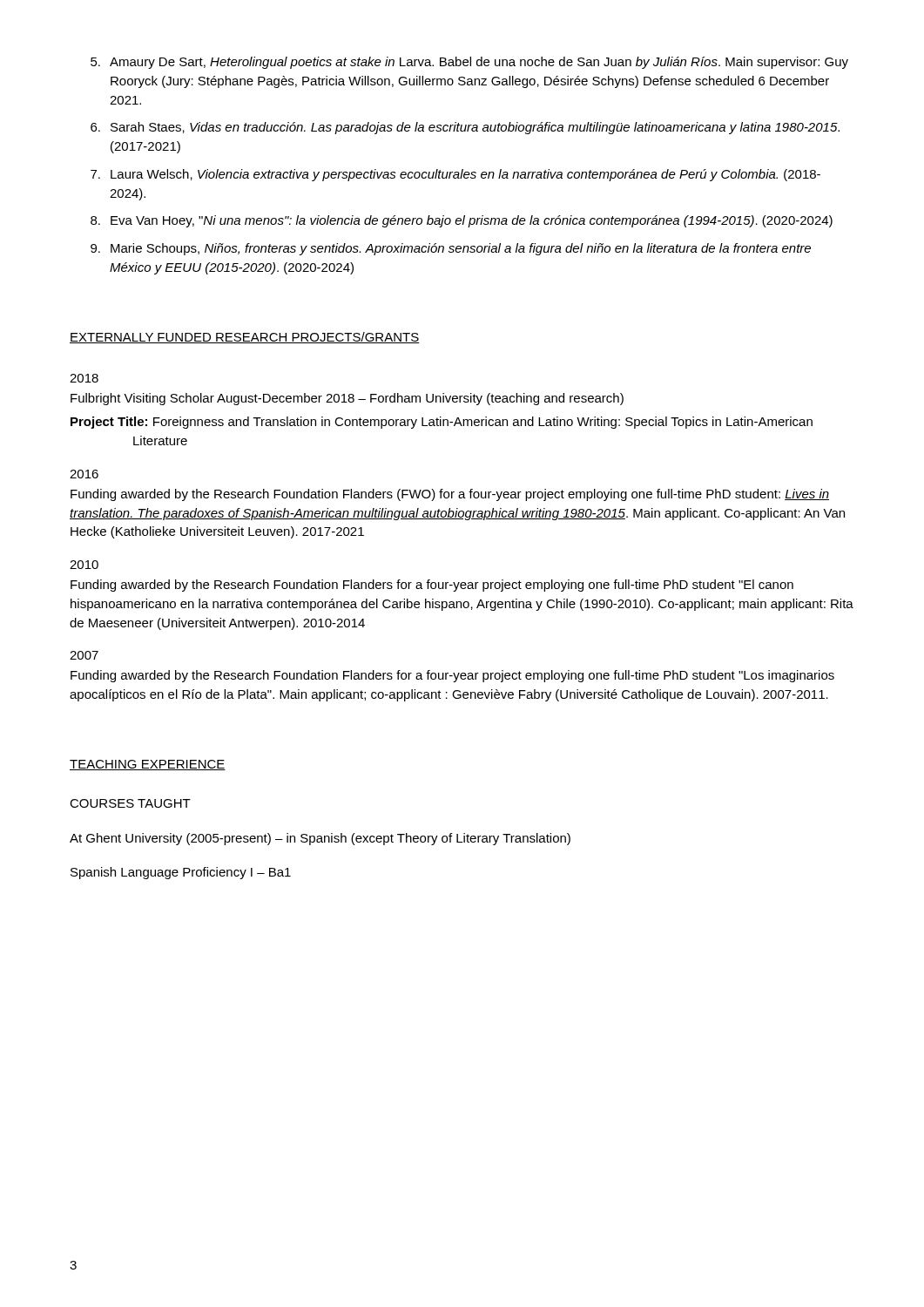Image resolution: width=924 pixels, height=1307 pixels.
Task: Select the list item that reads "6. Sarah Staes, Vidas en traducción. Las"
Action: [x=462, y=137]
